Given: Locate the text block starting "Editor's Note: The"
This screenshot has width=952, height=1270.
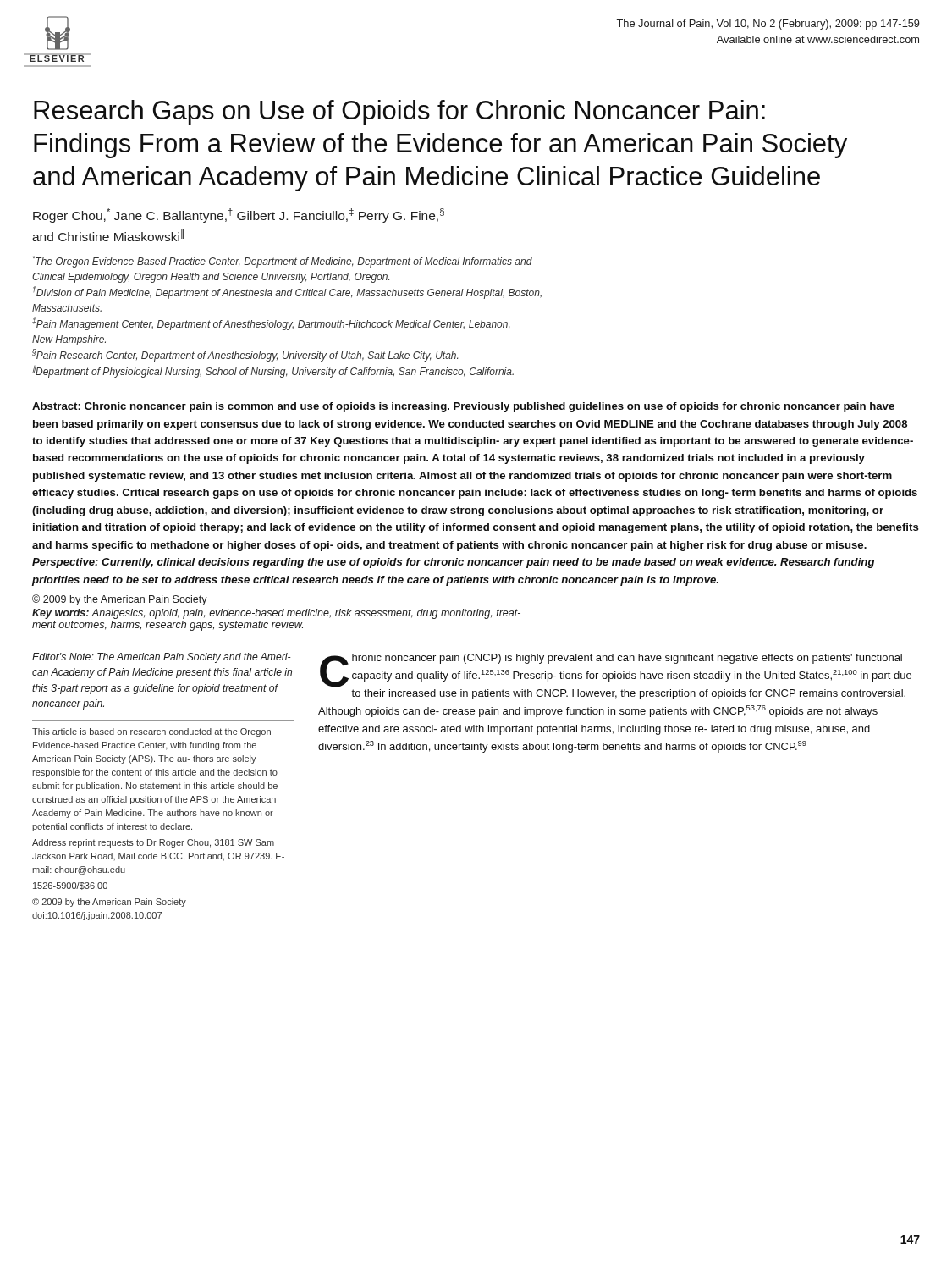Looking at the screenshot, I should pos(163,680).
